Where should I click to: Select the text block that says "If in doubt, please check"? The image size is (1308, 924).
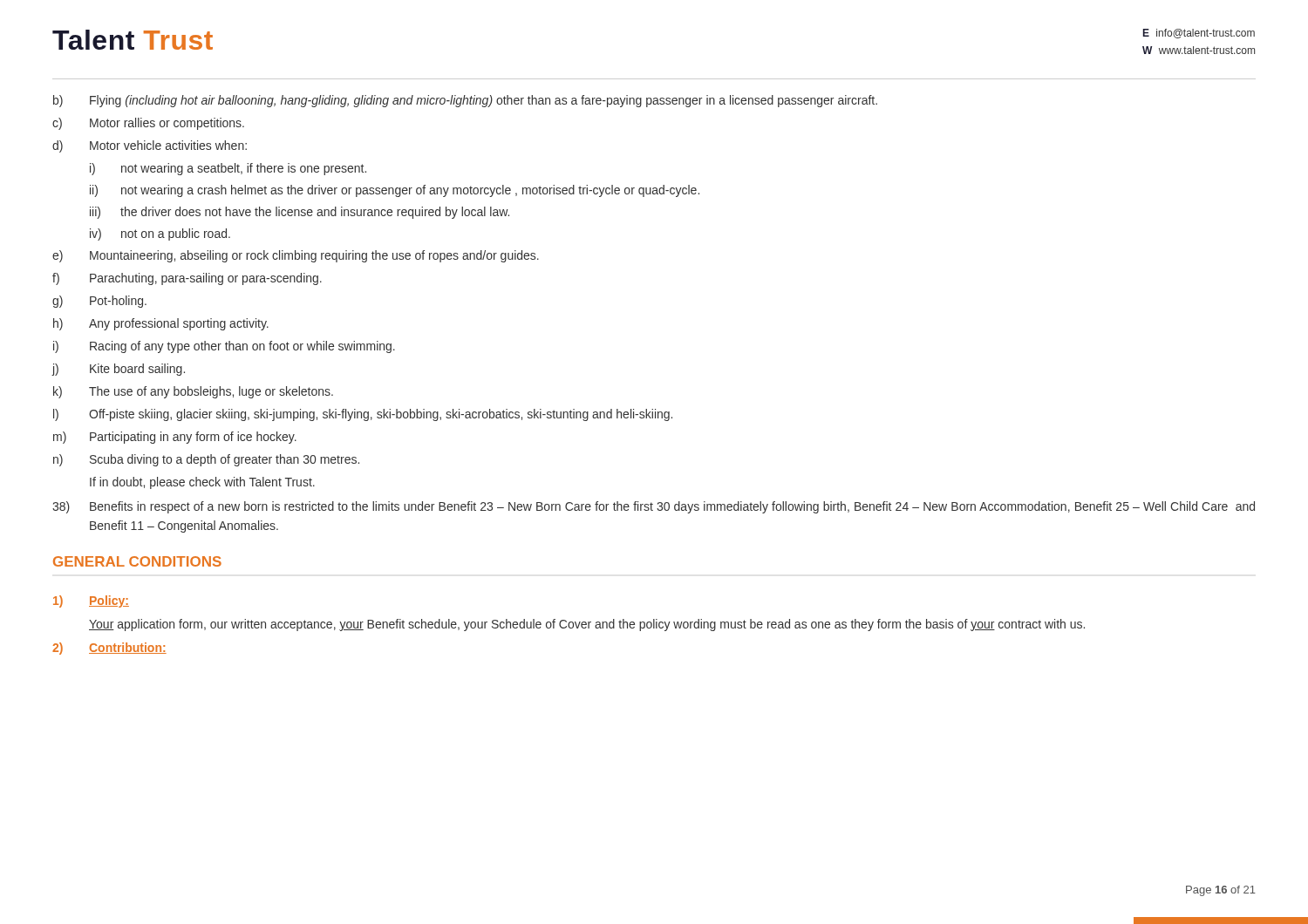[202, 482]
